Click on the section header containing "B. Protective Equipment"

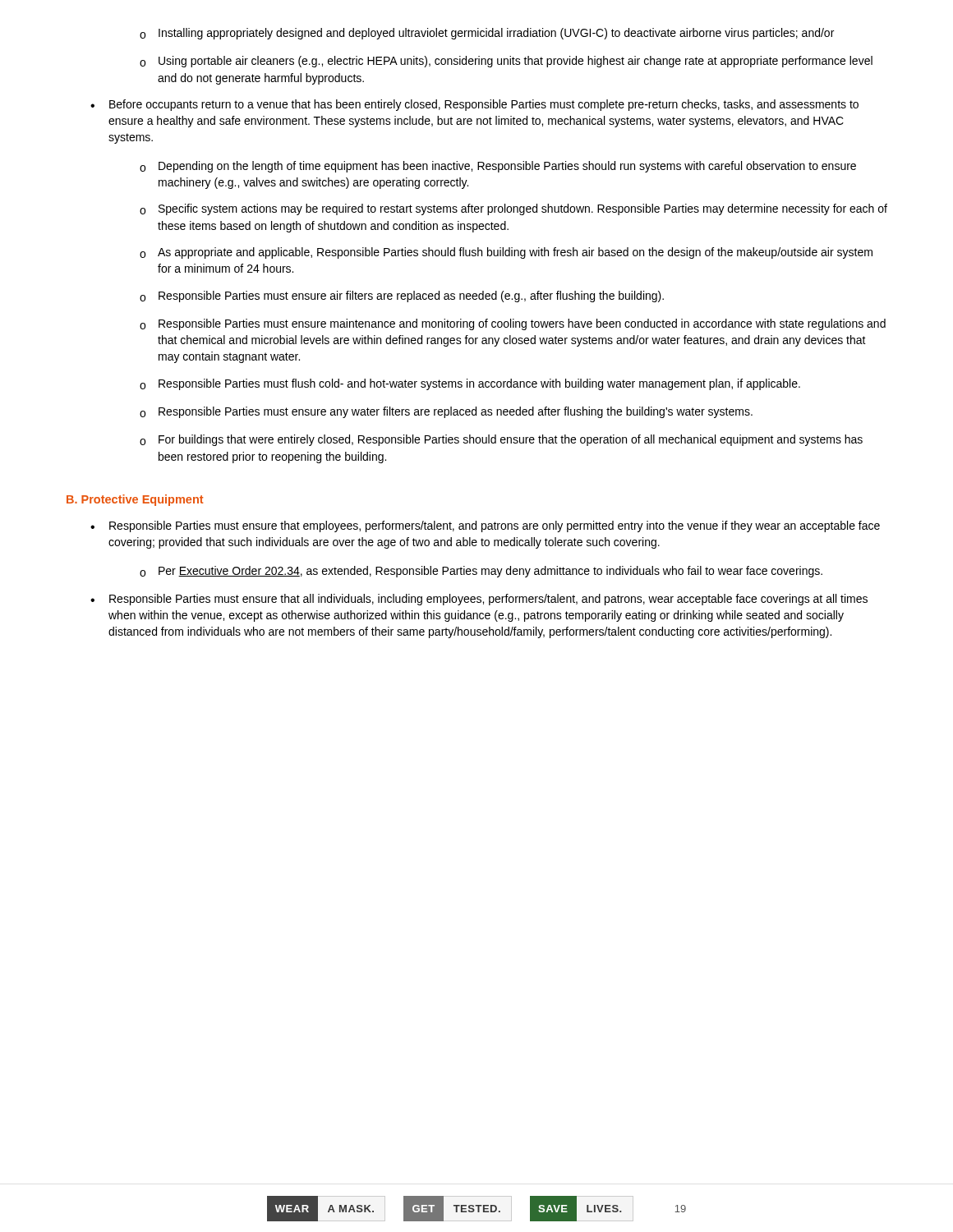point(135,499)
